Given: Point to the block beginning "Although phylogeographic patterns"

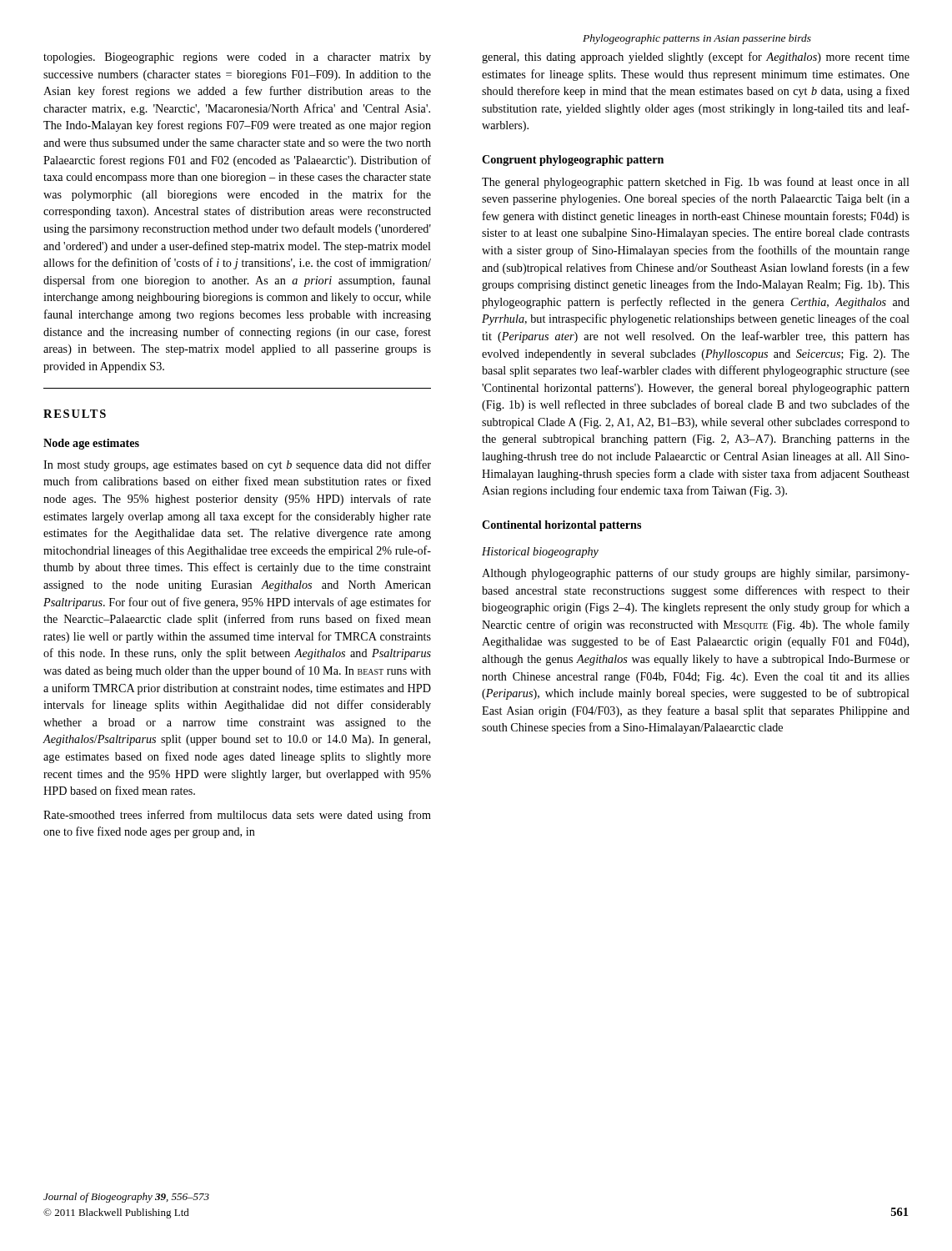Looking at the screenshot, I should click(x=696, y=651).
